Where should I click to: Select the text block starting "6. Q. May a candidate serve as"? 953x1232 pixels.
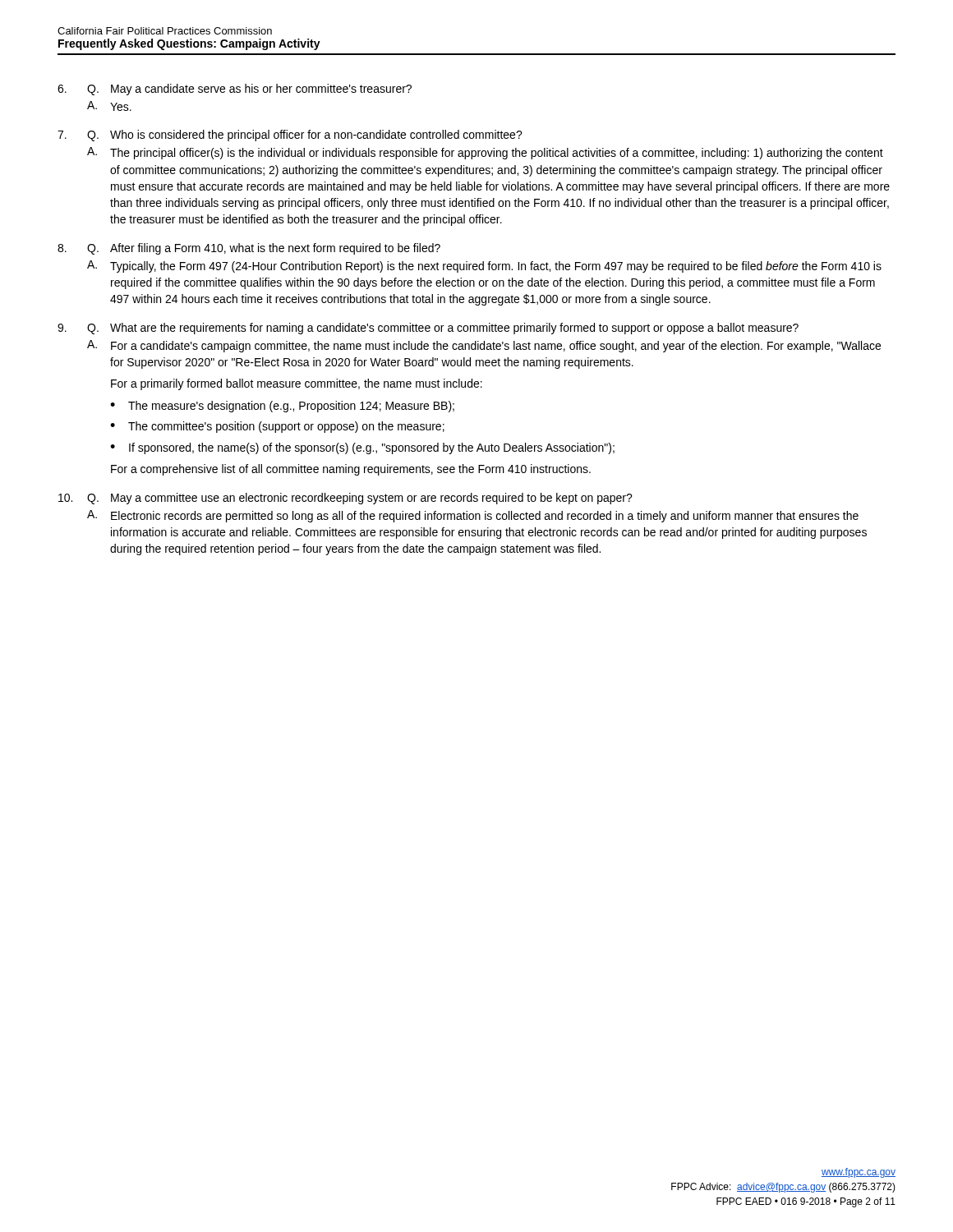(235, 90)
